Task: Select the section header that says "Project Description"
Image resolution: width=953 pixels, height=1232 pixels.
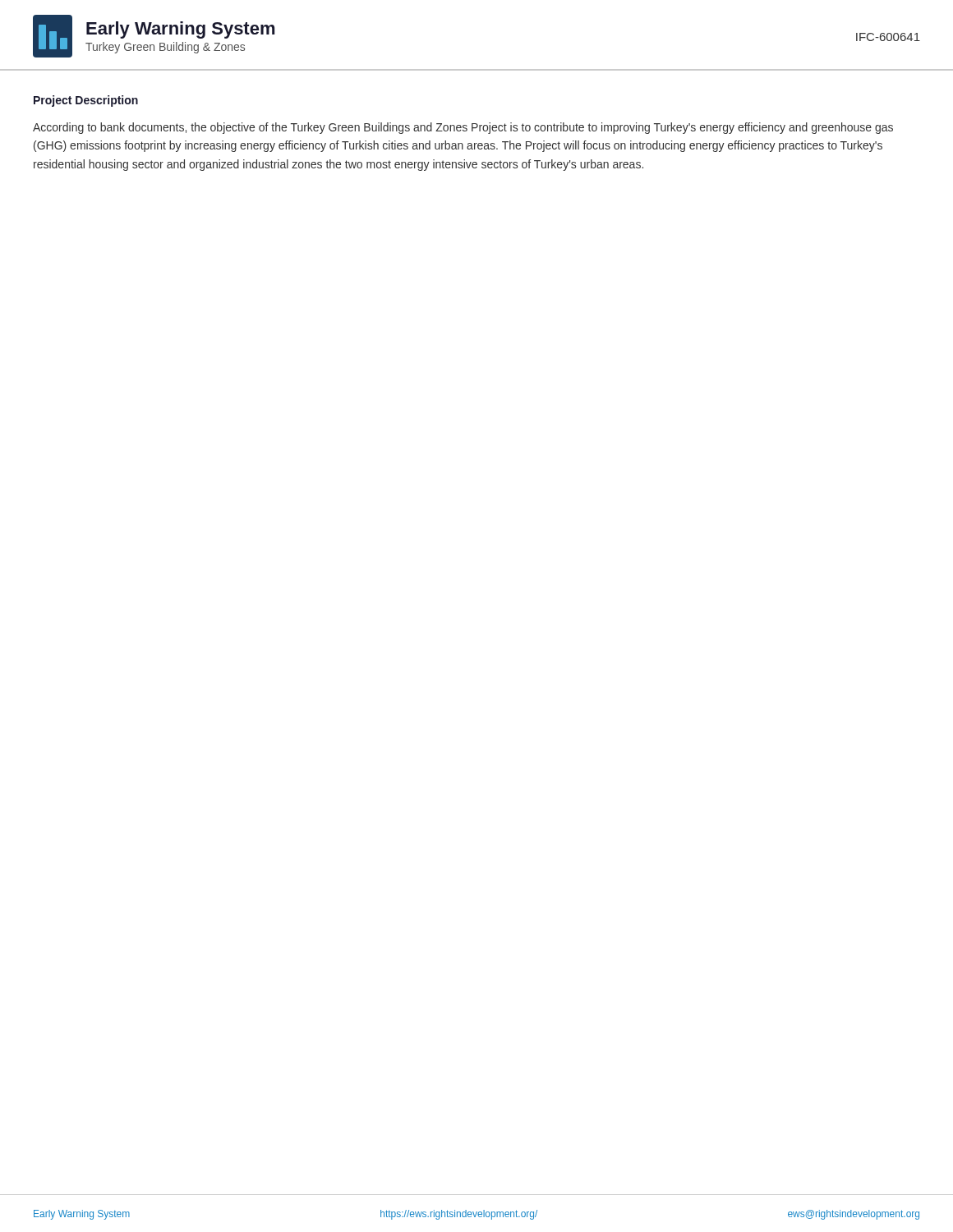Action: (86, 100)
